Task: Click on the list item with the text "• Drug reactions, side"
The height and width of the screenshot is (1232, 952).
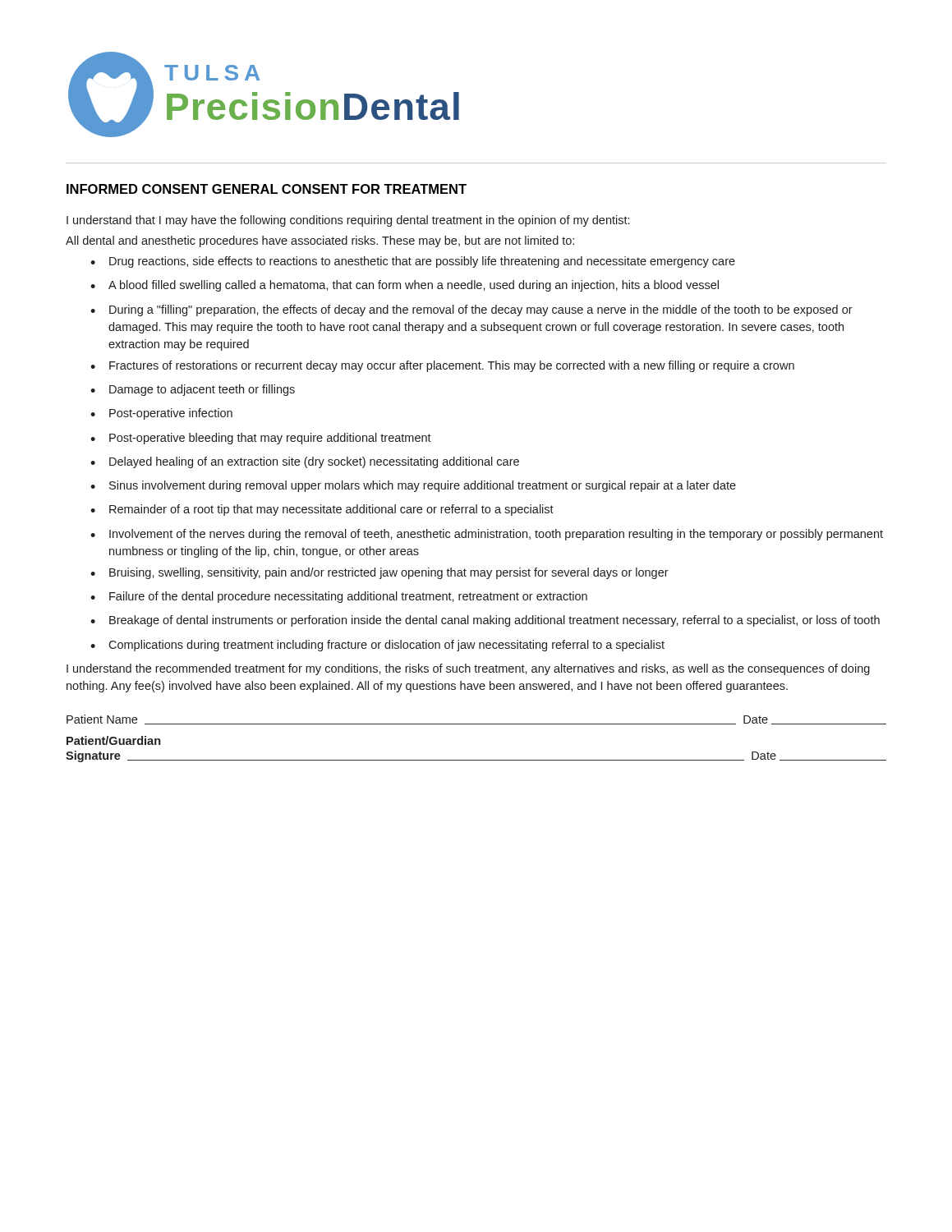Action: click(488, 263)
